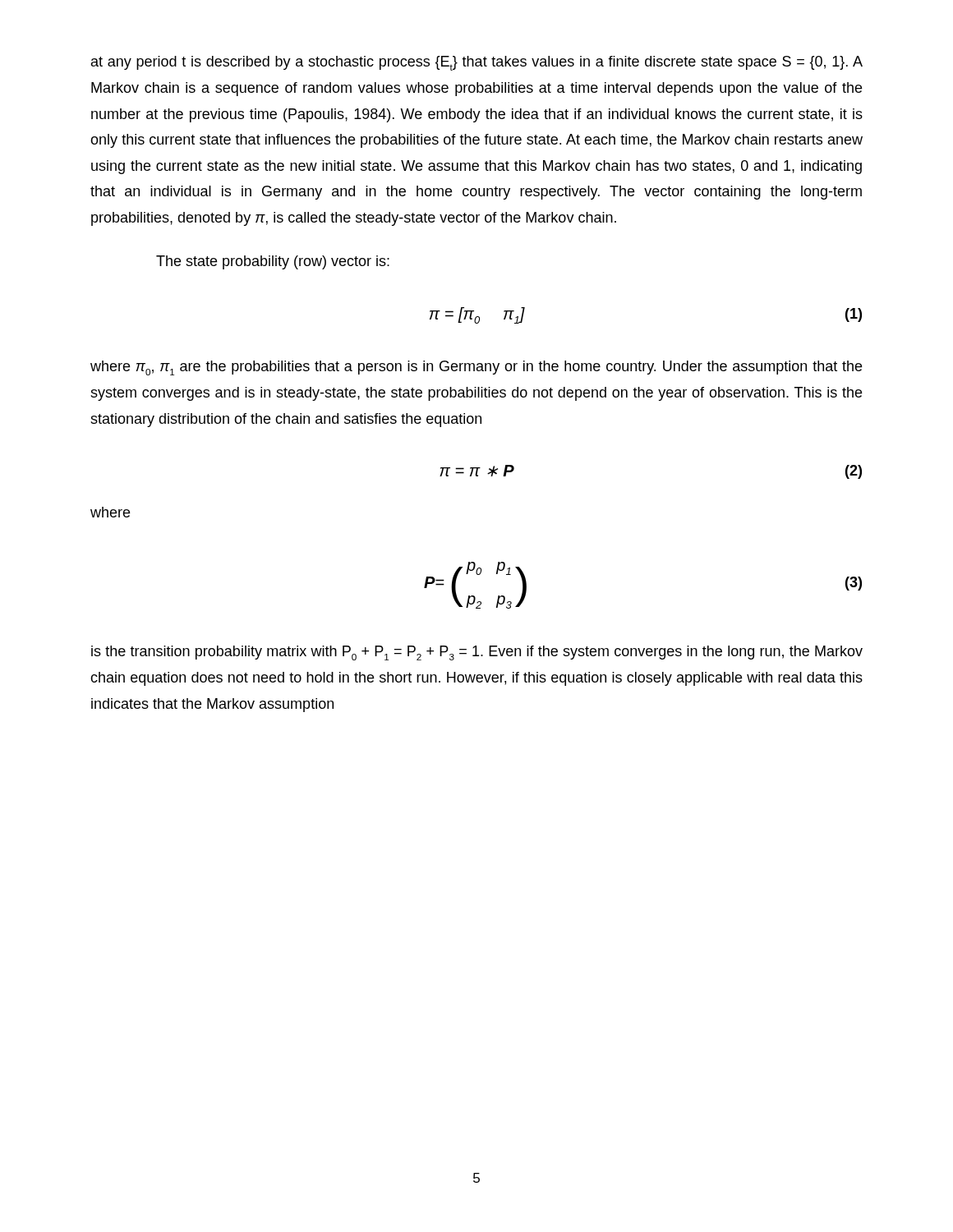Where is the formula that starts "P = ( p0"?
The width and height of the screenshot is (953, 1232).
pyautogui.click(x=474, y=596)
